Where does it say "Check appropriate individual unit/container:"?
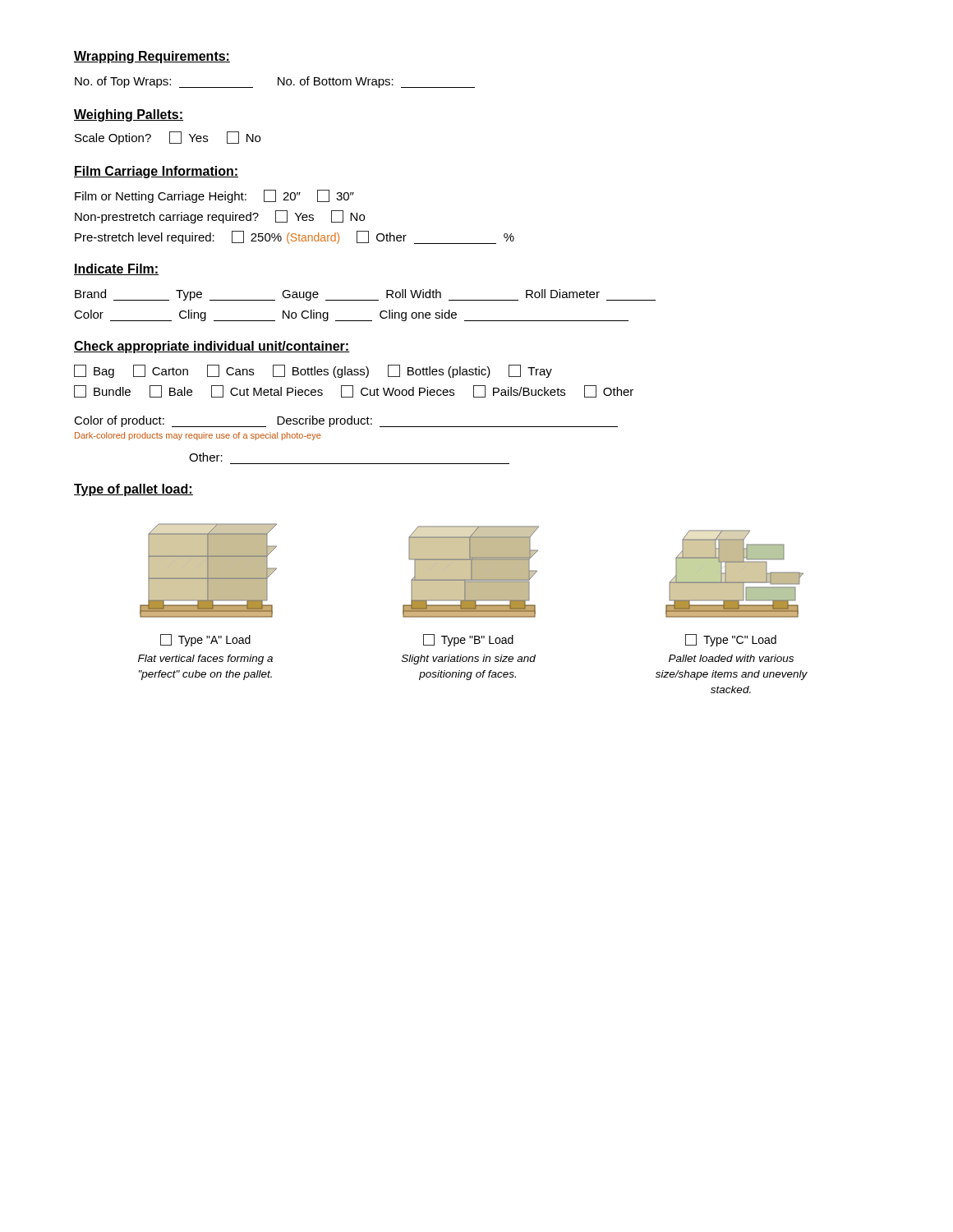Image resolution: width=953 pixels, height=1232 pixels. (212, 346)
